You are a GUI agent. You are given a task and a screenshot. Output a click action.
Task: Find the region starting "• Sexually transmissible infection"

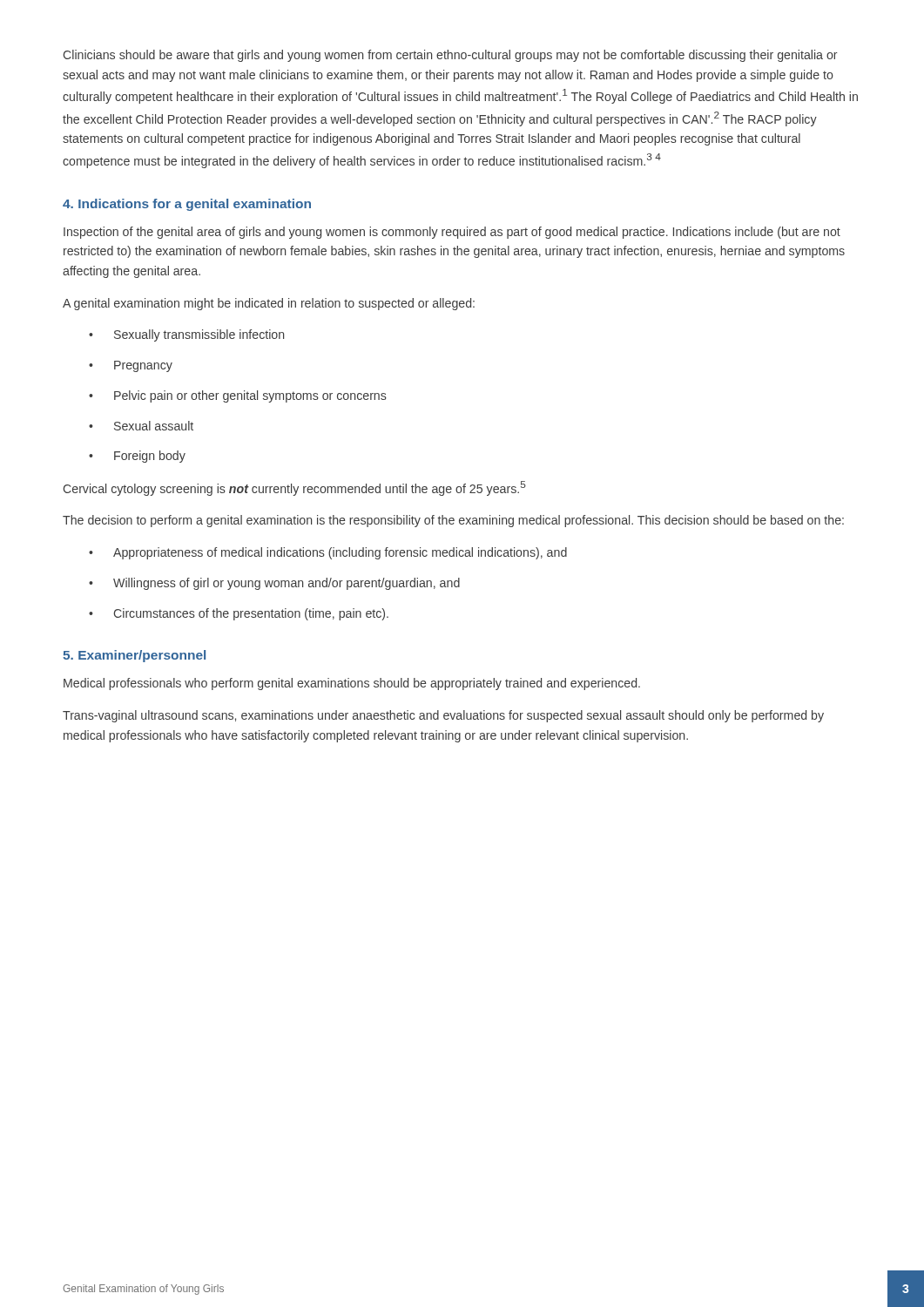[187, 335]
